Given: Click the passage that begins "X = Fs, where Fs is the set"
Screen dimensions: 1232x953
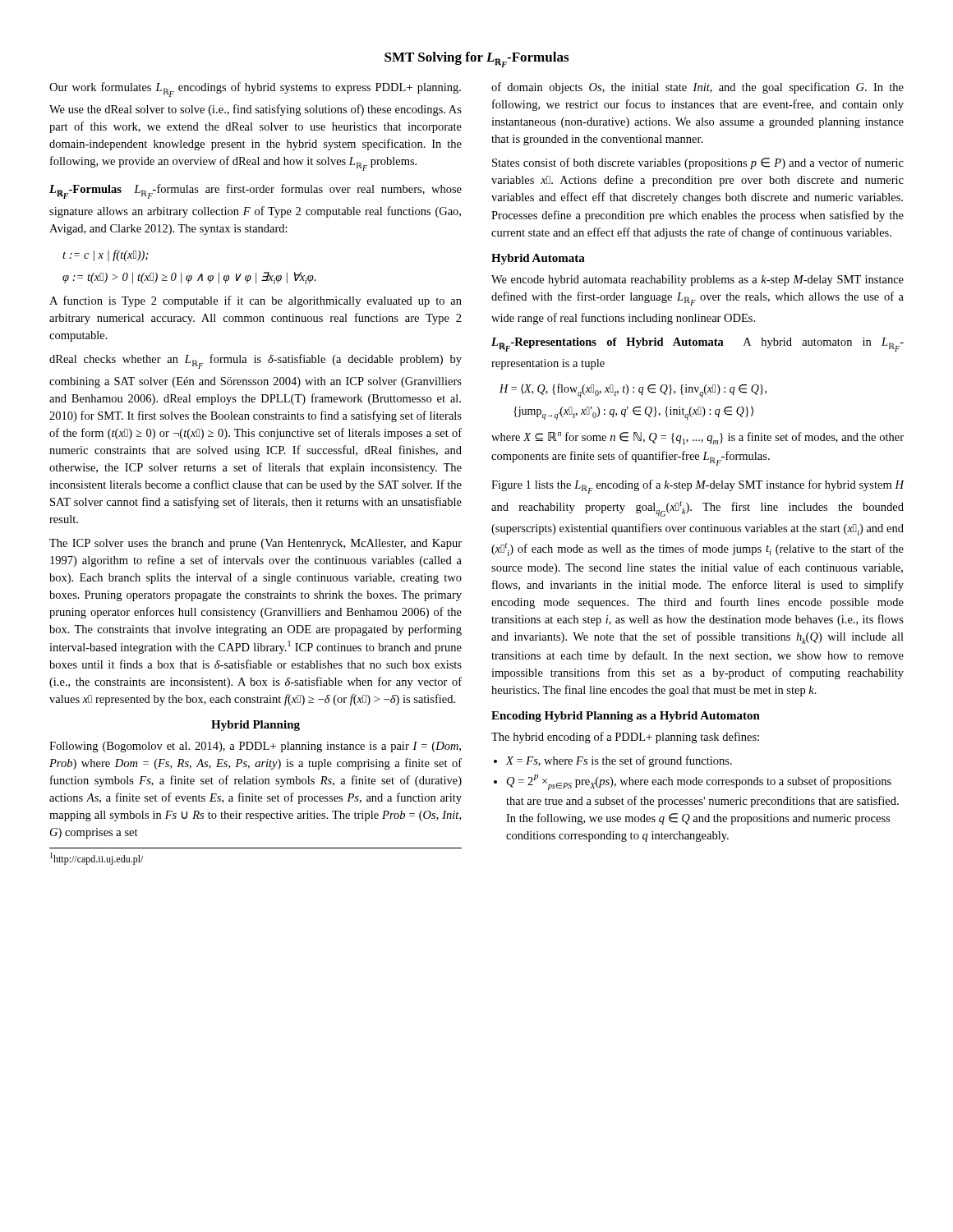Looking at the screenshot, I should (619, 761).
